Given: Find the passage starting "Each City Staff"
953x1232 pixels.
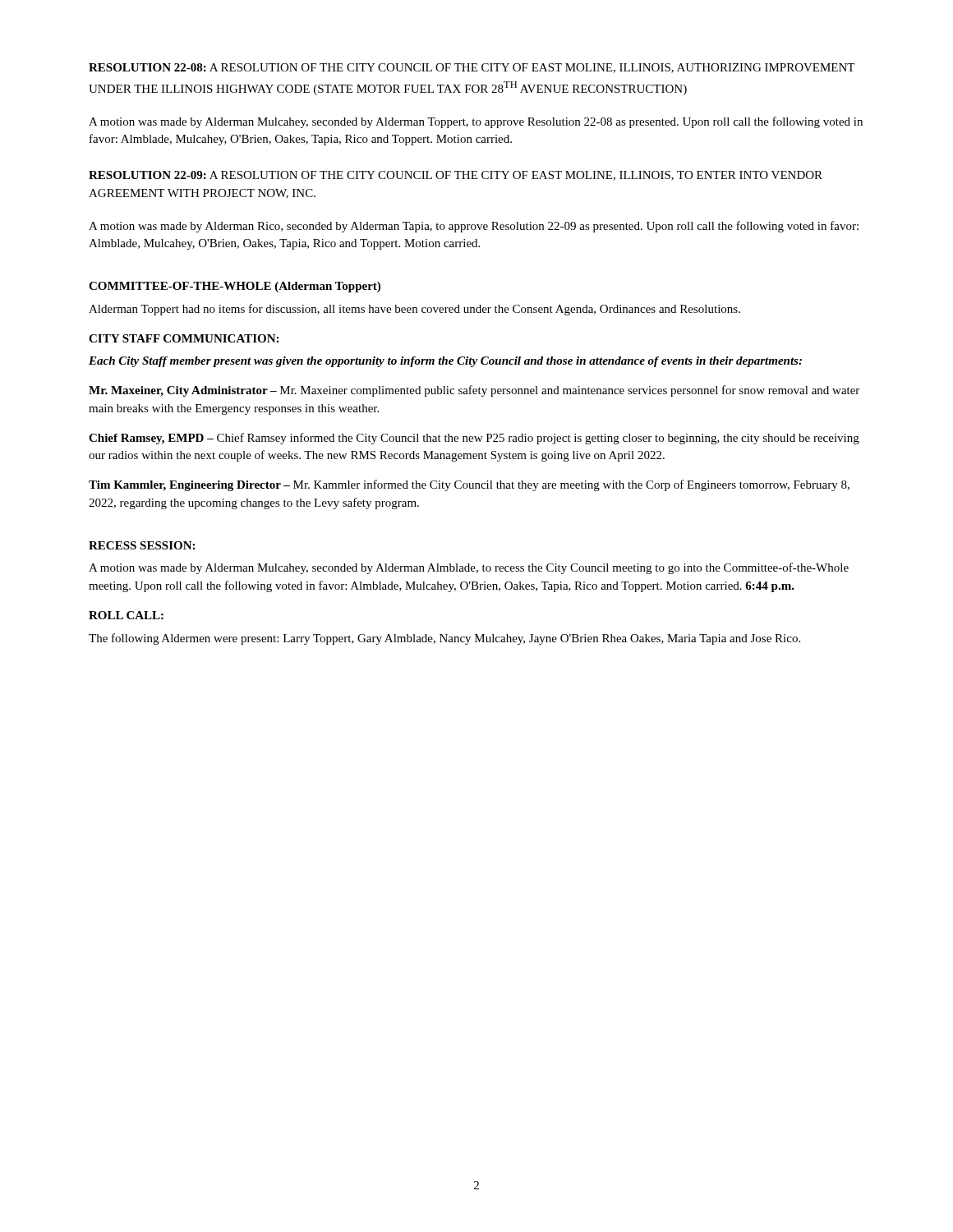Looking at the screenshot, I should [x=476, y=362].
